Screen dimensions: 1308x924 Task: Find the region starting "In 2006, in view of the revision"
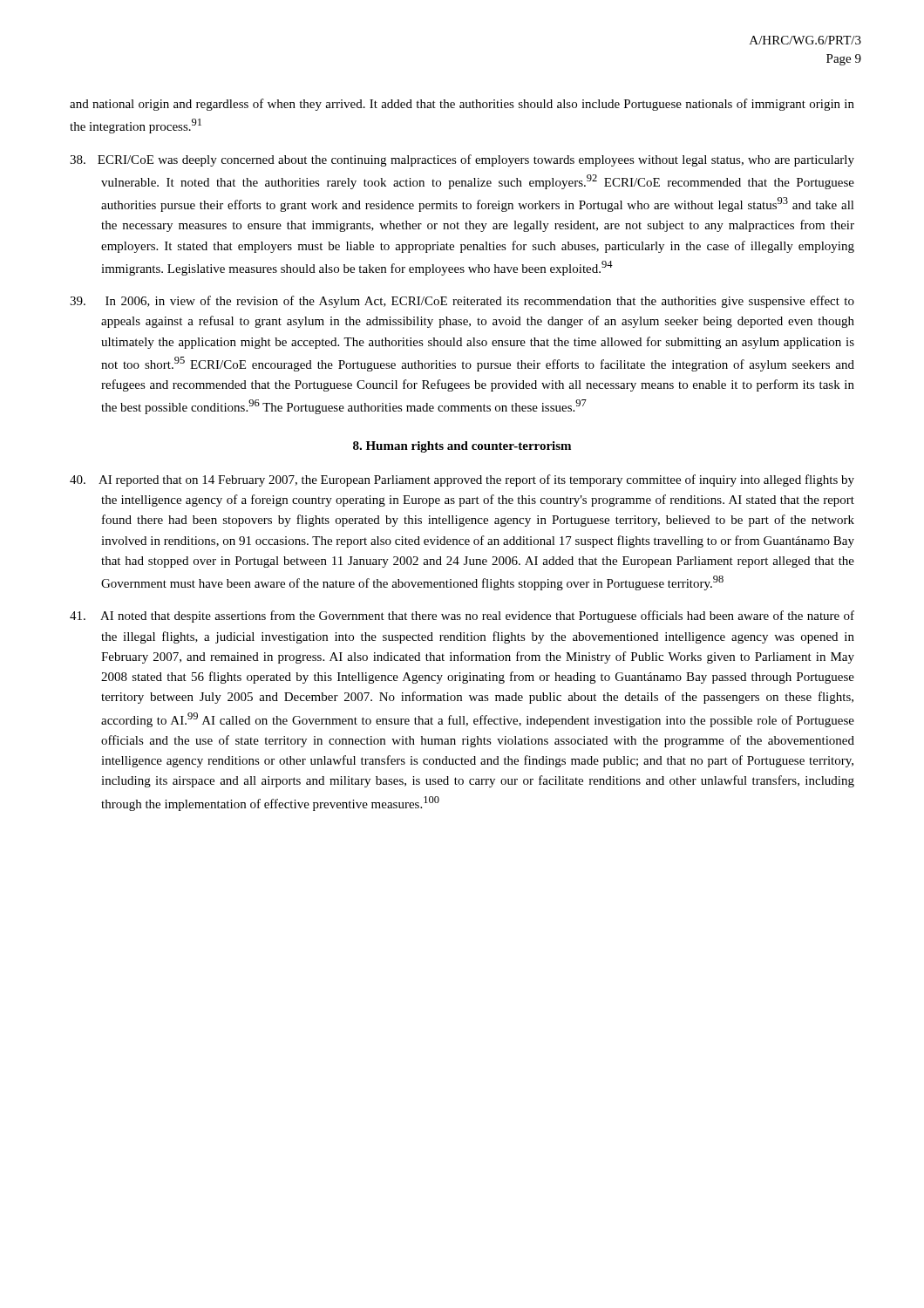click(x=462, y=354)
